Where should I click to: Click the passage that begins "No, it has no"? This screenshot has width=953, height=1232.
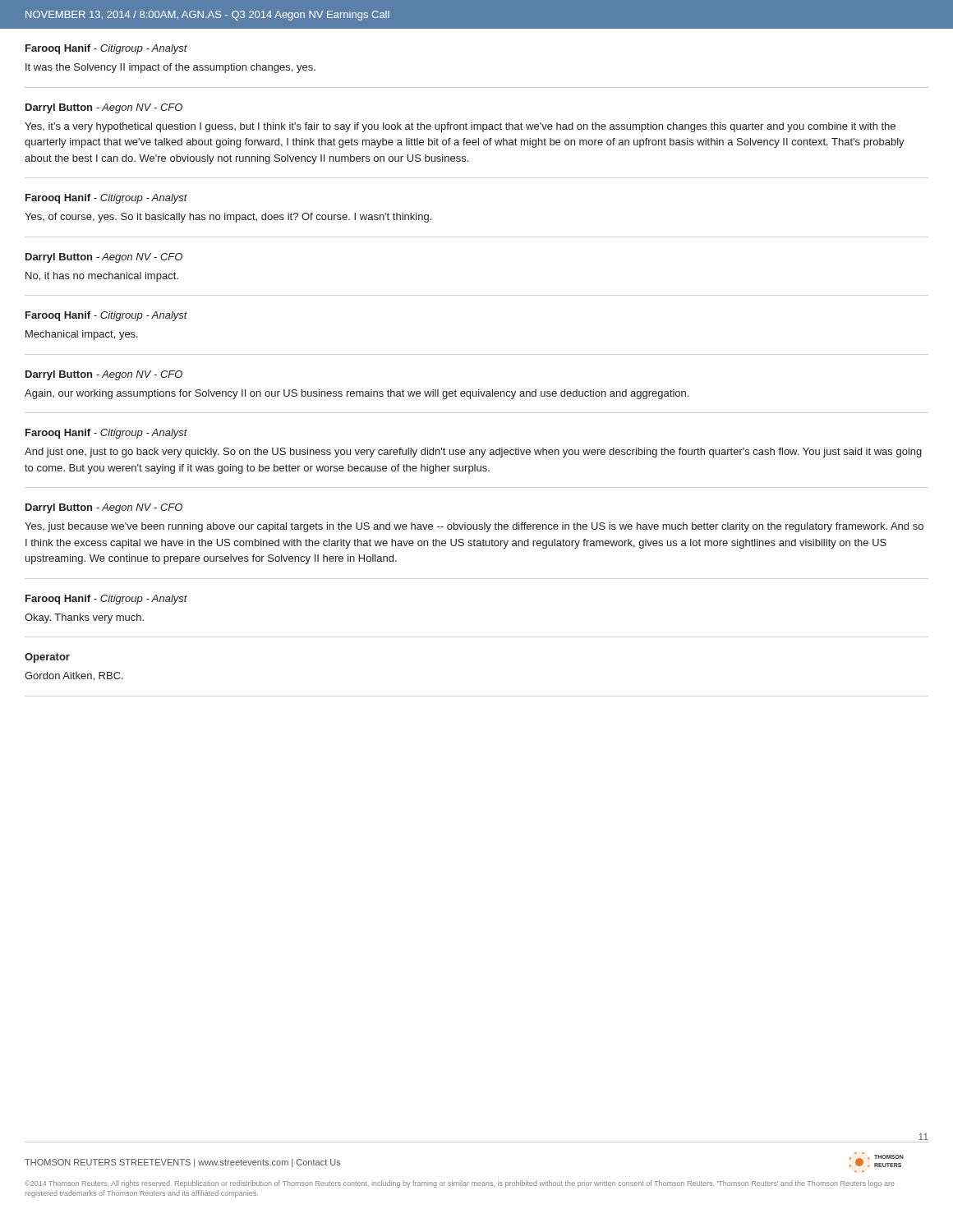[102, 275]
